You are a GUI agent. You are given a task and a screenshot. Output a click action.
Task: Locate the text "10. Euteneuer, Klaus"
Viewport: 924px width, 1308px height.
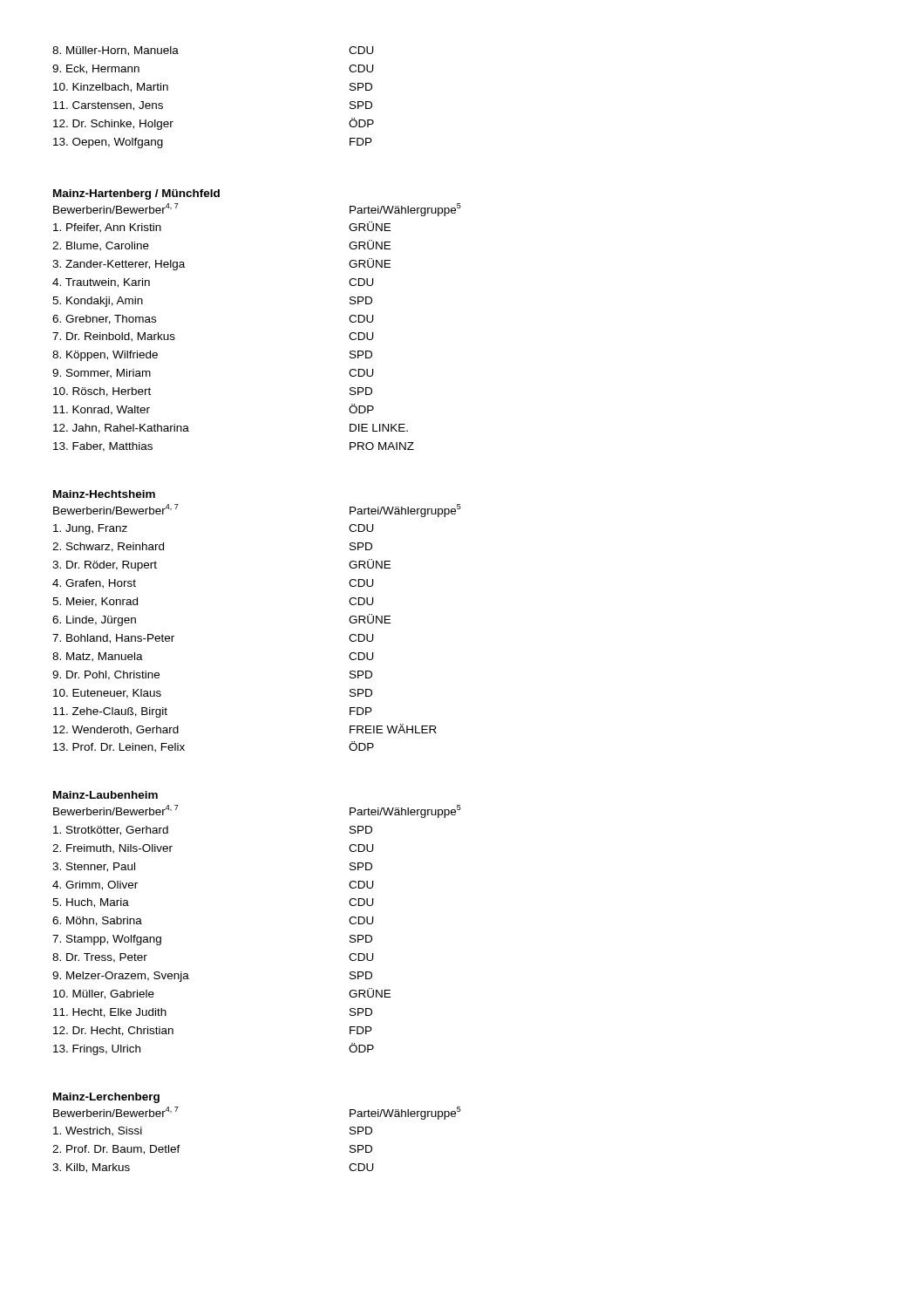click(x=107, y=692)
